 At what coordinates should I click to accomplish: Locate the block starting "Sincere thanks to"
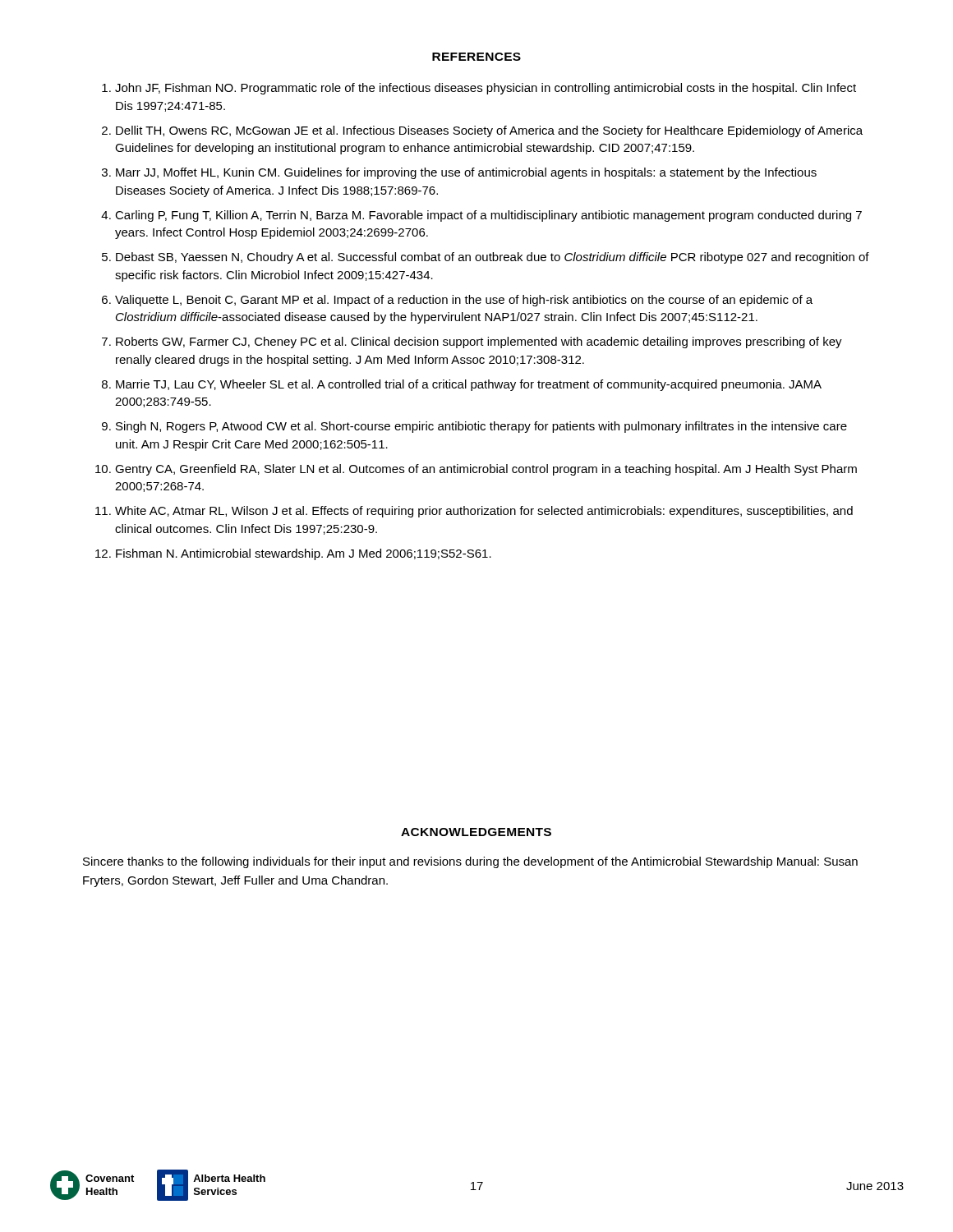coord(470,871)
